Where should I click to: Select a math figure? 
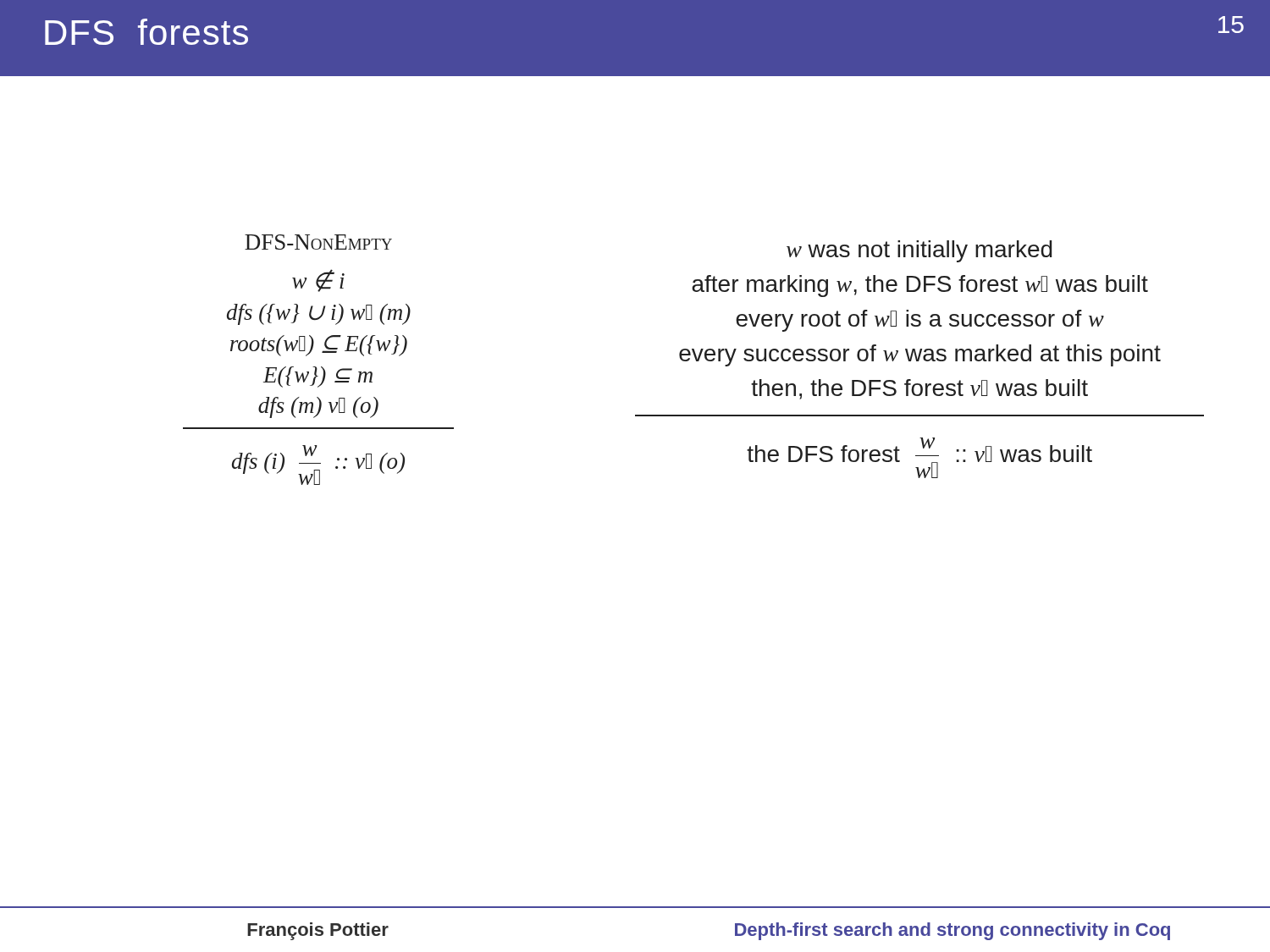(635, 360)
